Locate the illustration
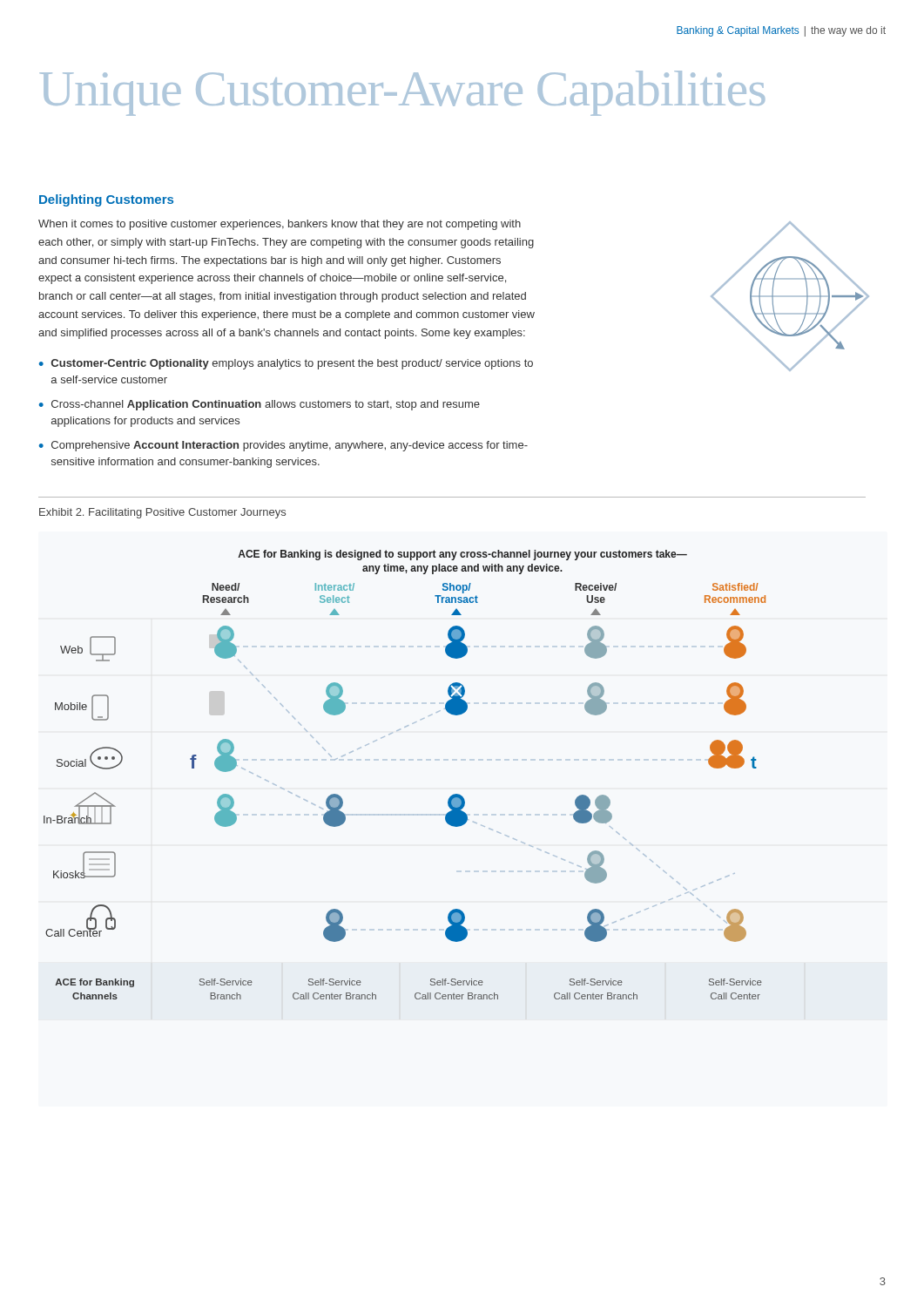The height and width of the screenshot is (1307, 924). point(790,296)
